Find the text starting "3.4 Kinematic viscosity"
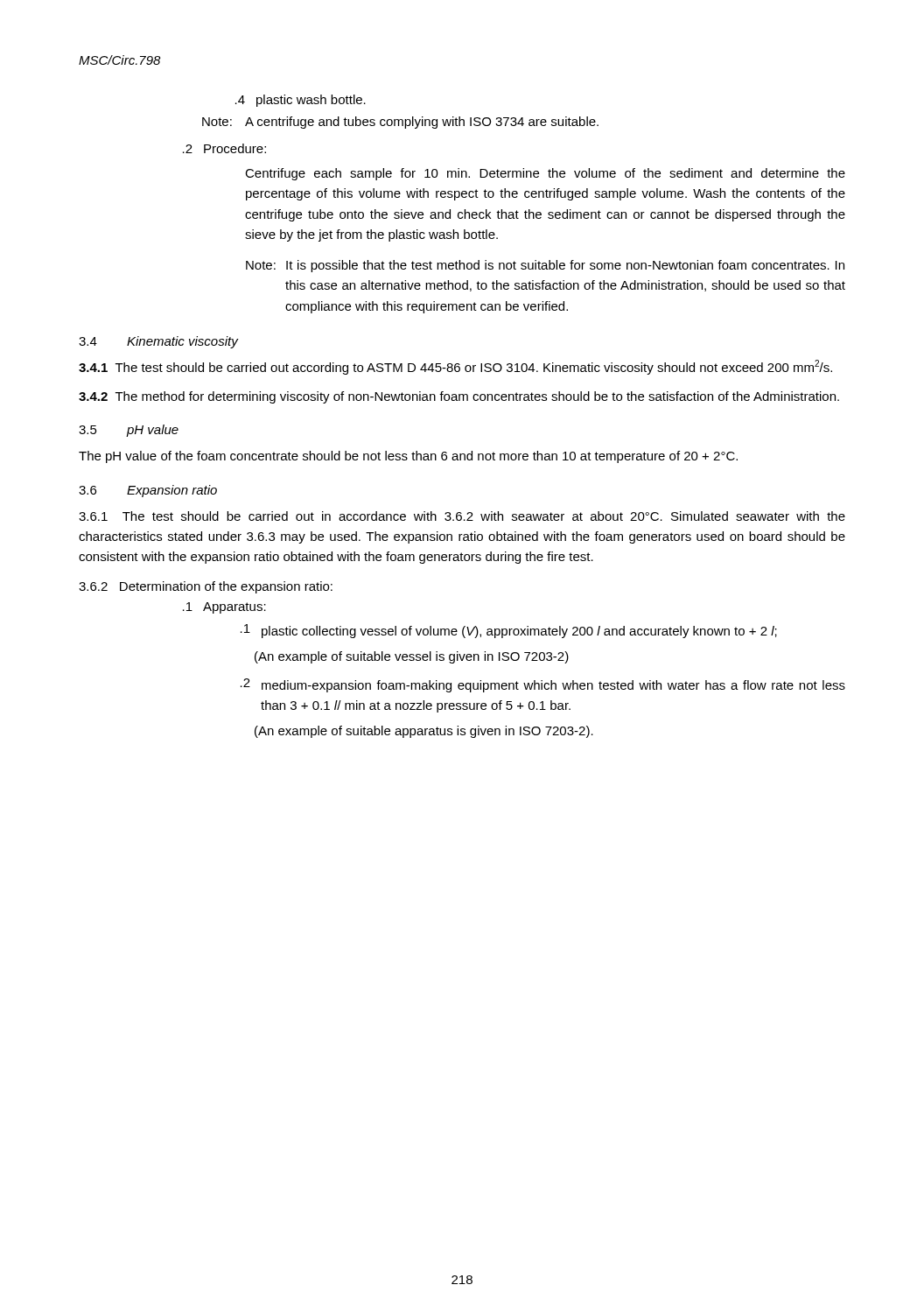 [158, 341]
